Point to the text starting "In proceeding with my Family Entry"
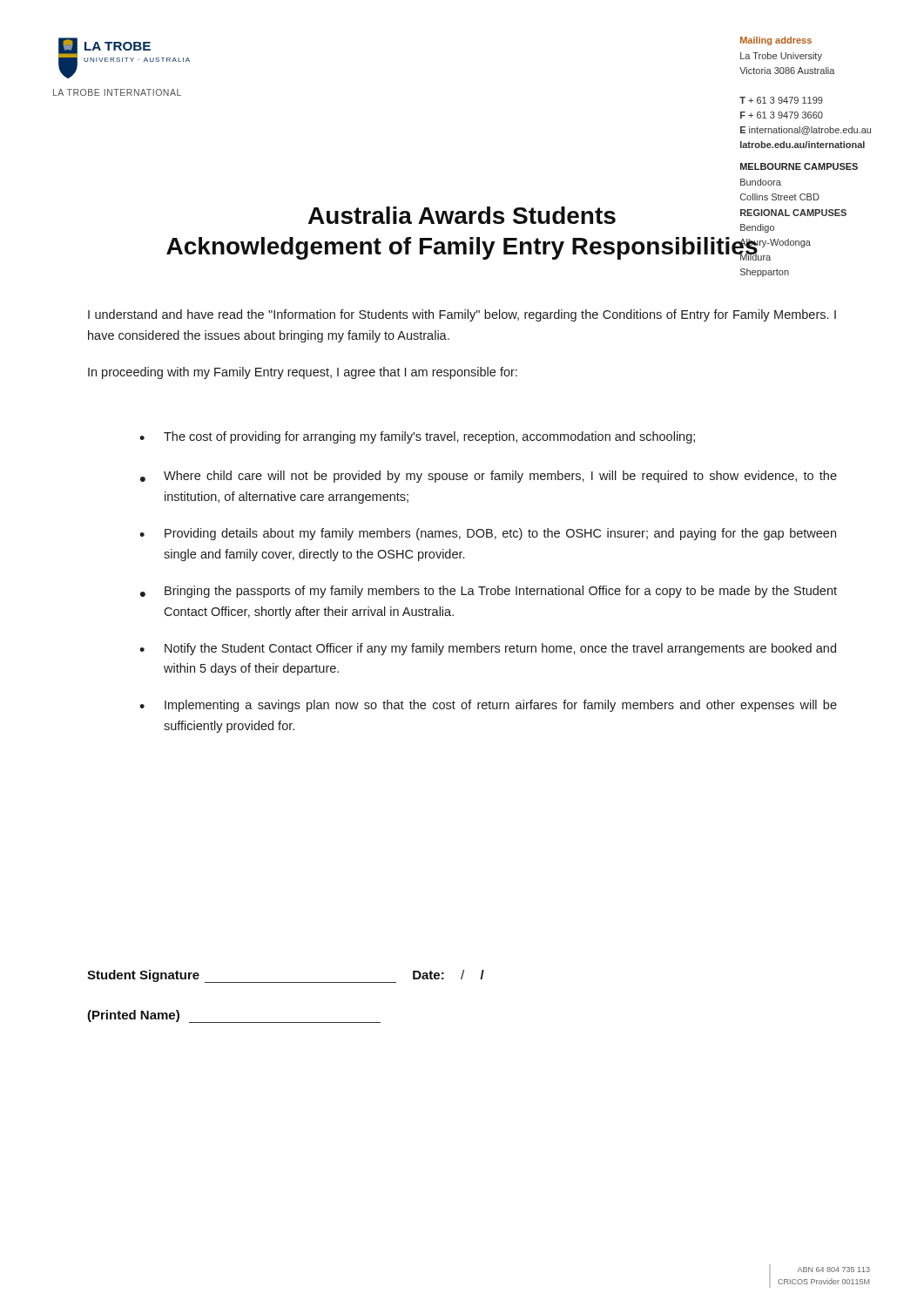Viewport: 924px width, 1307px height. 303,372
